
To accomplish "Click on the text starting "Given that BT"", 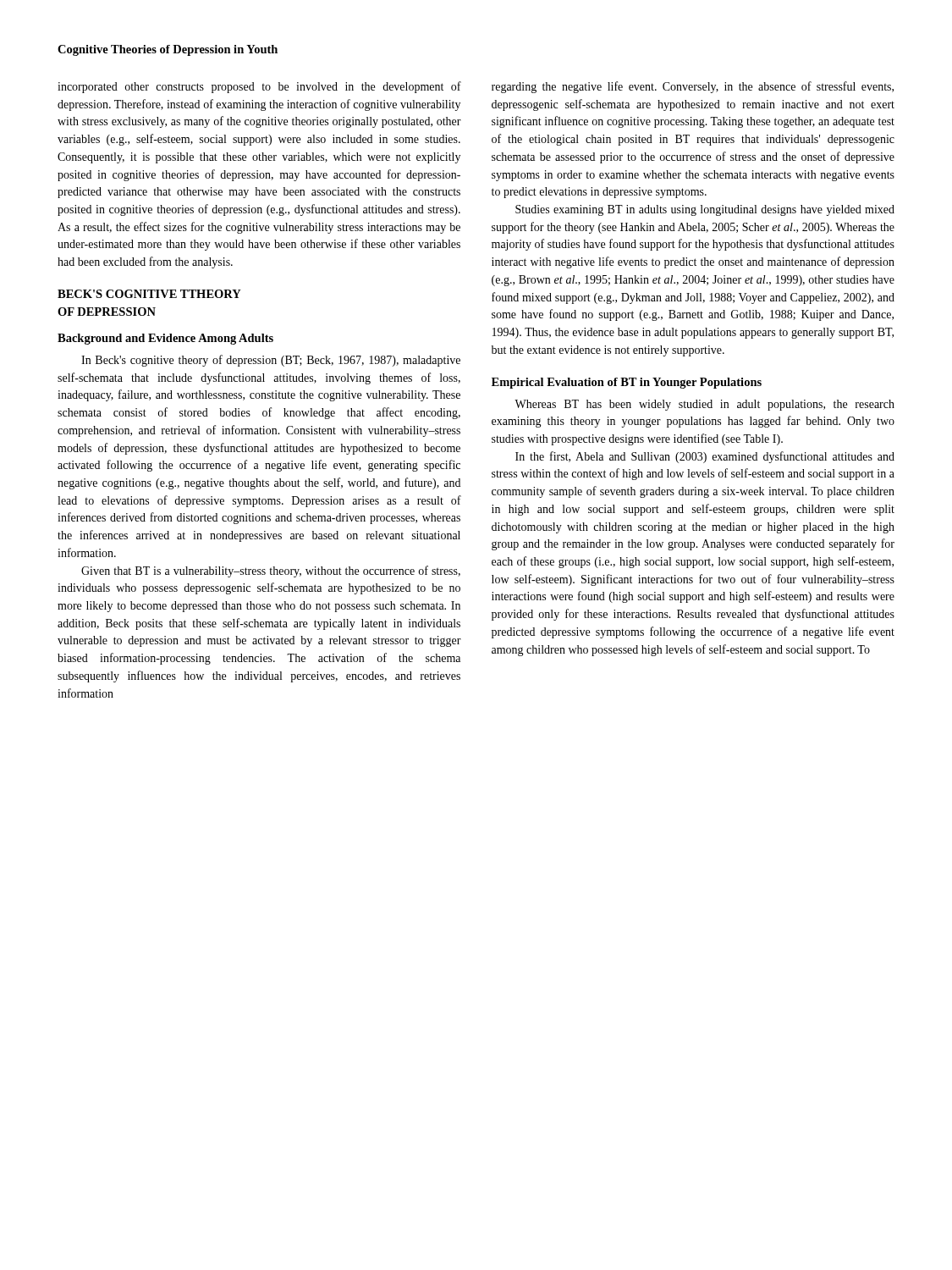I will click(x=259, y=633).
